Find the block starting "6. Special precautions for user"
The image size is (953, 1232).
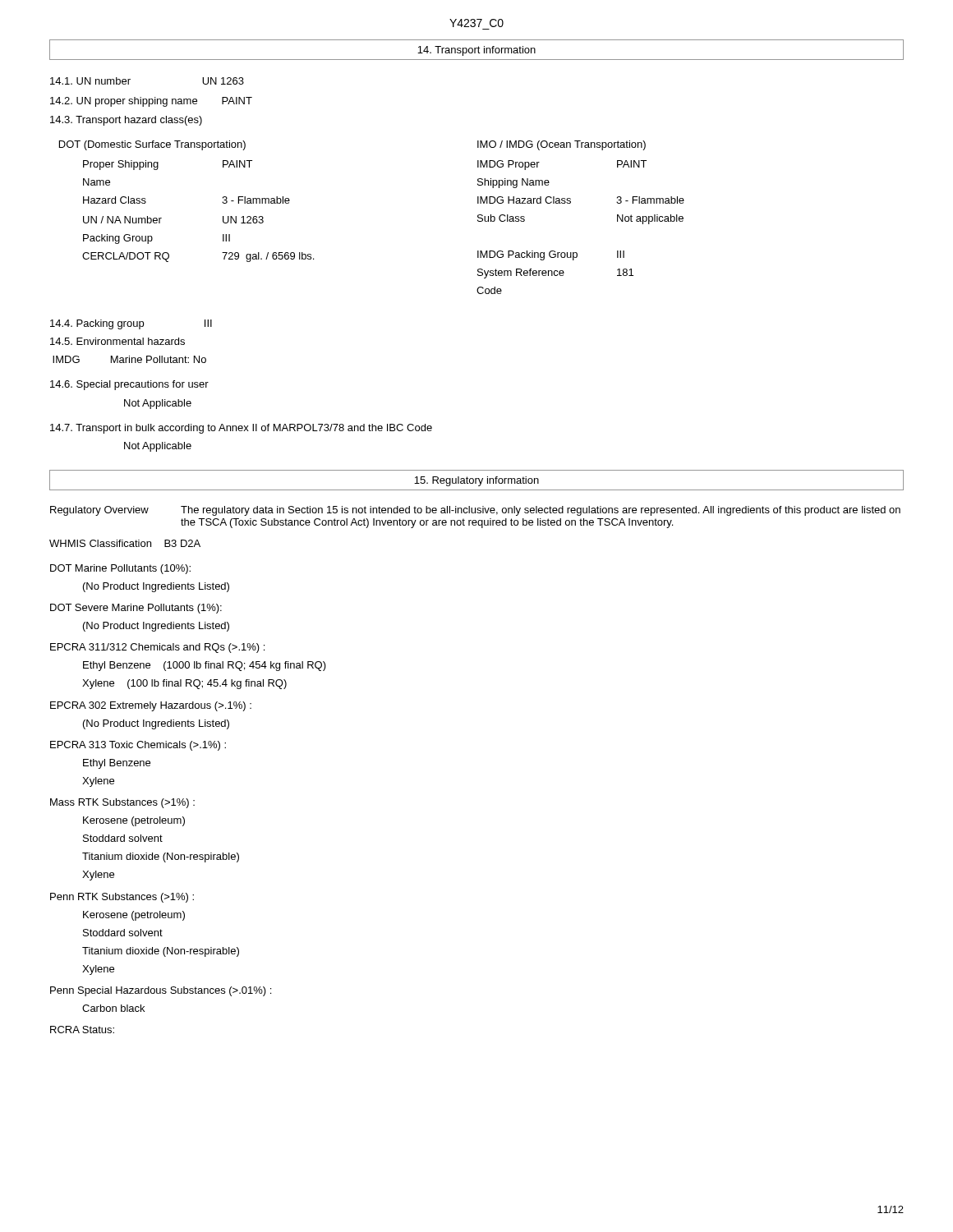pyautogui.click(x=129, y=385)
